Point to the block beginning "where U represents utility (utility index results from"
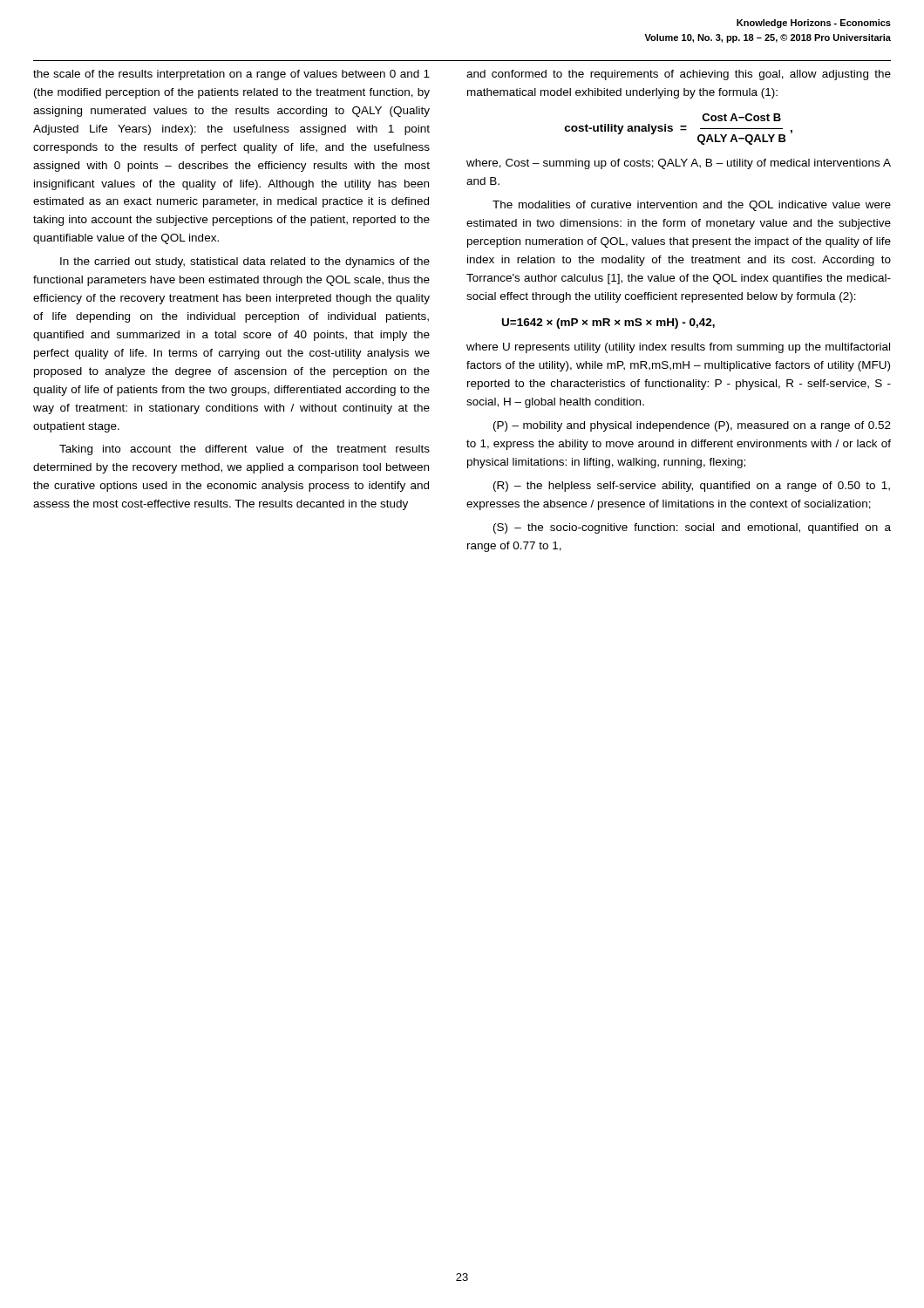 pyautogui.click(x=679, y=375)
